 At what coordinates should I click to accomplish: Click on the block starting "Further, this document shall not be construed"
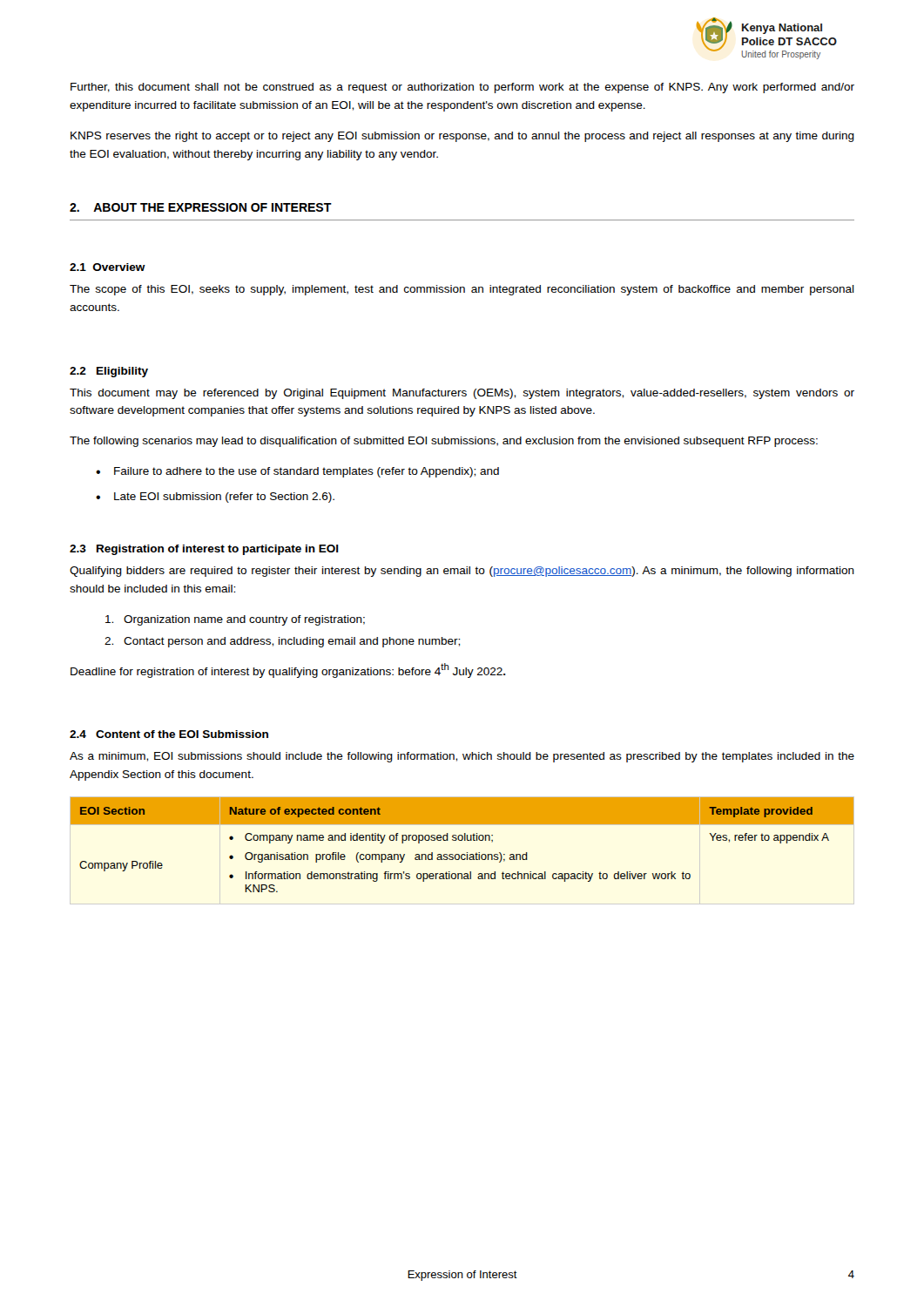462,96
